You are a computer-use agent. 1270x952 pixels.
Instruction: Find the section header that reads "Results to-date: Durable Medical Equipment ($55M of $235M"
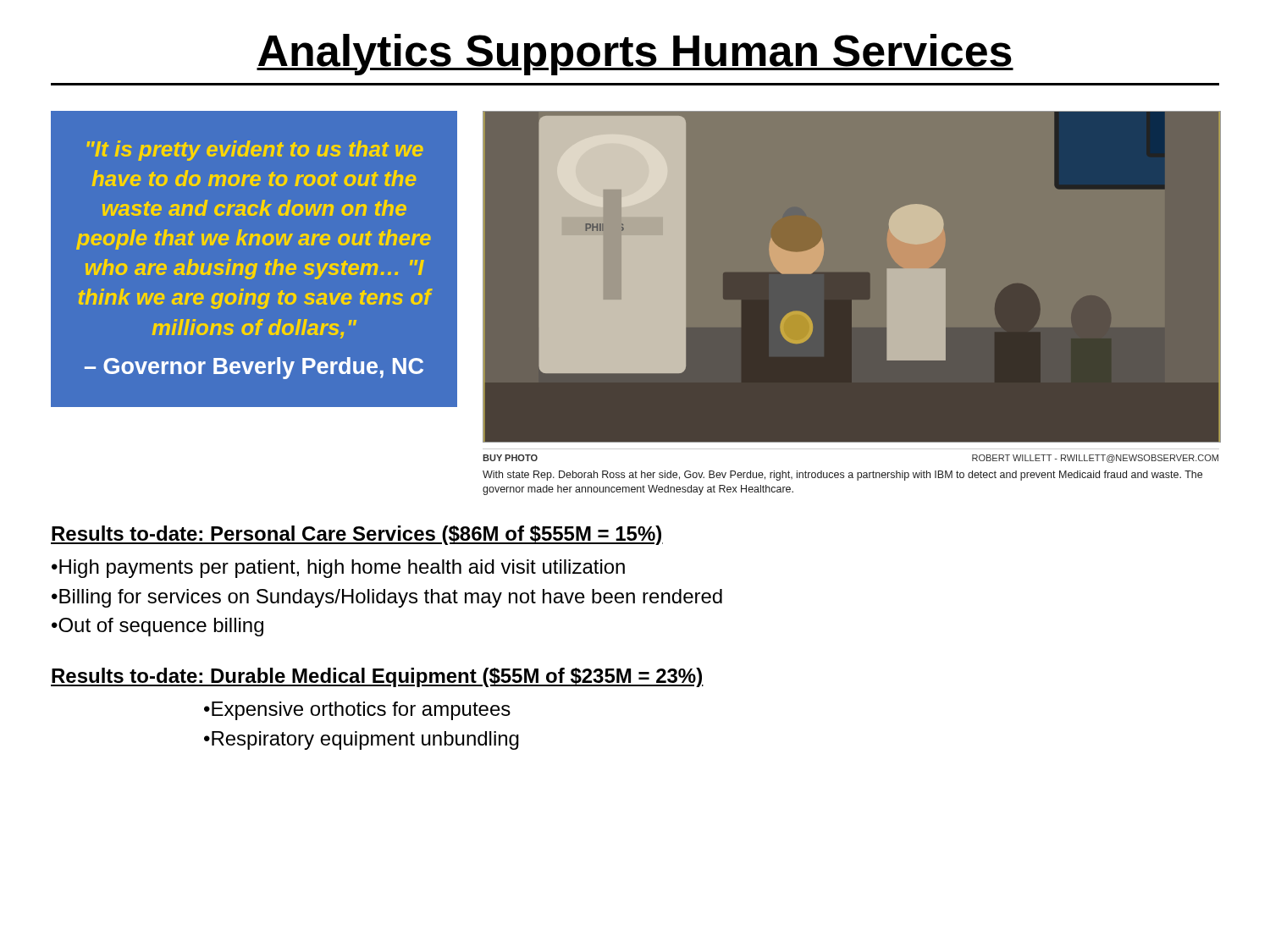coord(377,676)
